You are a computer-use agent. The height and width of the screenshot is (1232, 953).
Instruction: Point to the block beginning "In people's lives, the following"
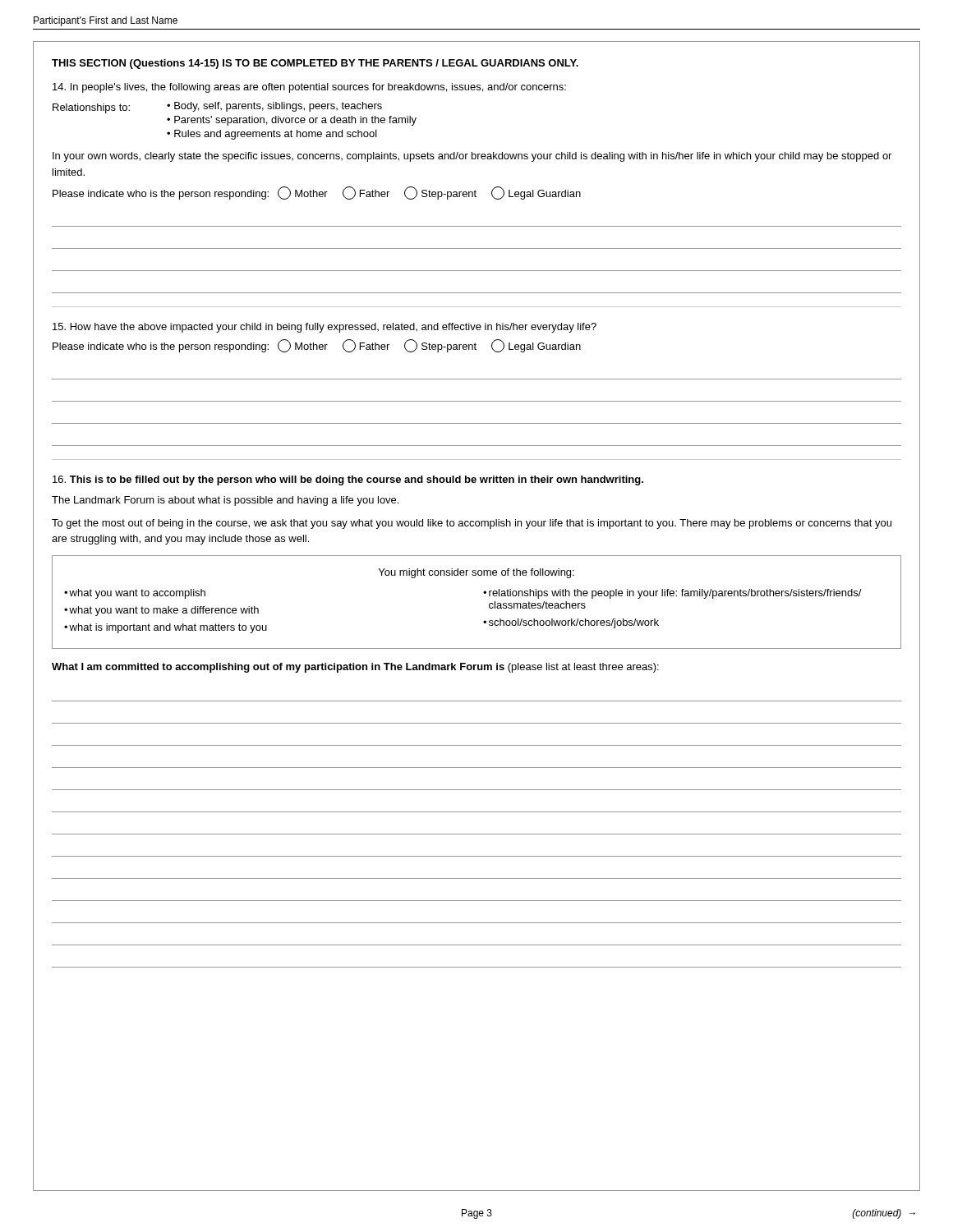pyautogui.click(x=476, y=187)
